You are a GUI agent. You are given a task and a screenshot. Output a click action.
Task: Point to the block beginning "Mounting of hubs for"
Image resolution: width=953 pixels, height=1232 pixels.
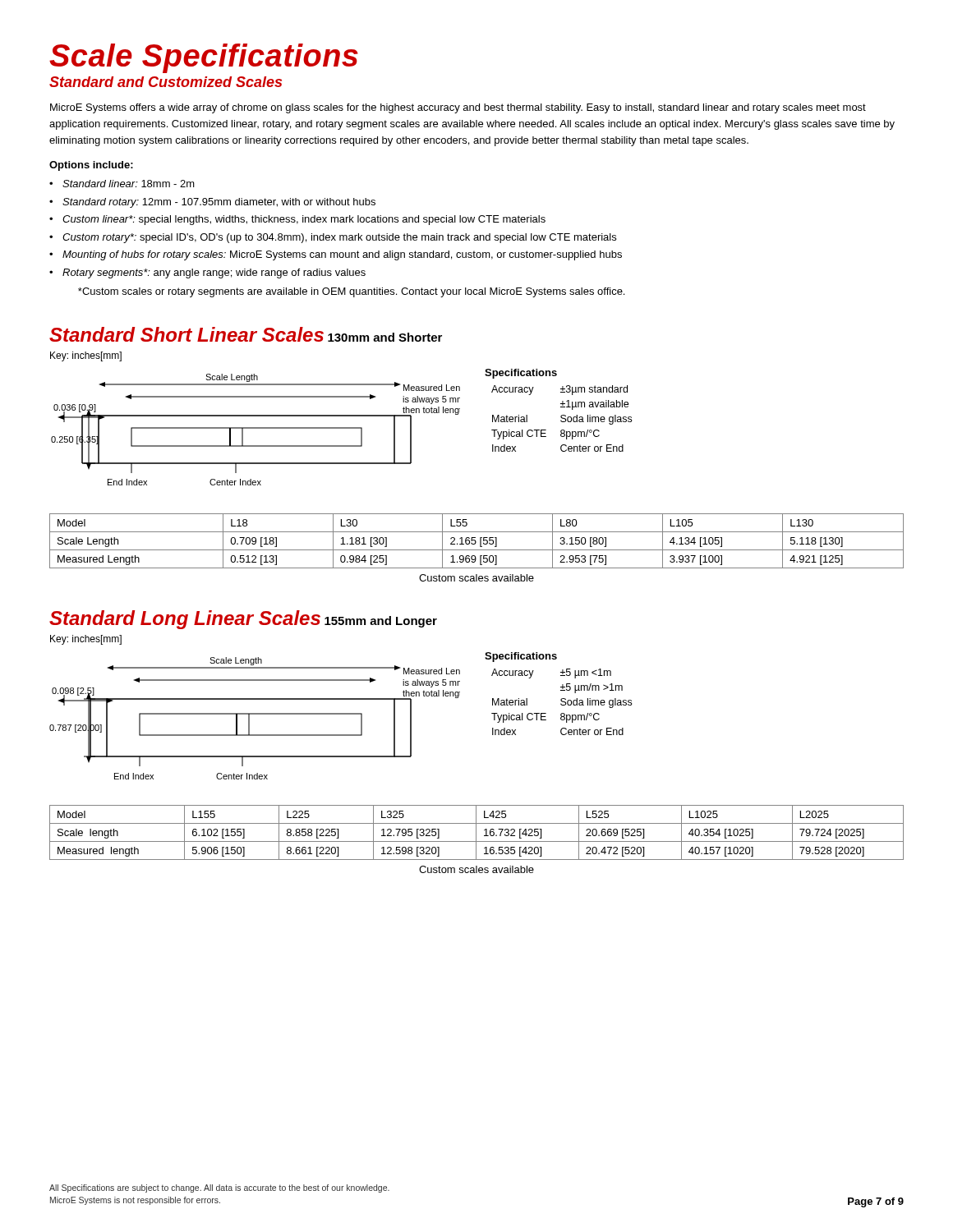pos(342,254)
